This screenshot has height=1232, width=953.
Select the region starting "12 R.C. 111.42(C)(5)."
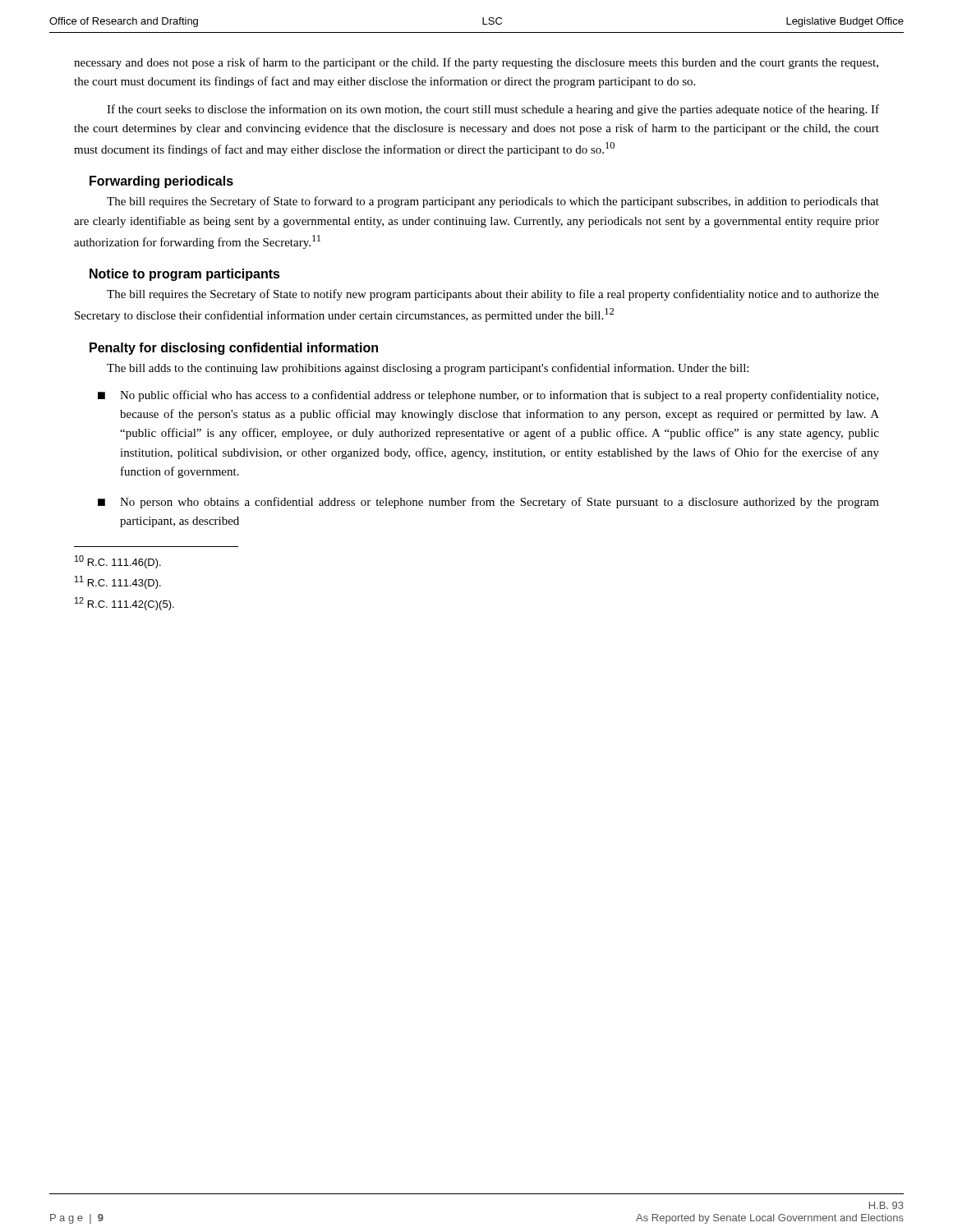click(x=124, y=603)
